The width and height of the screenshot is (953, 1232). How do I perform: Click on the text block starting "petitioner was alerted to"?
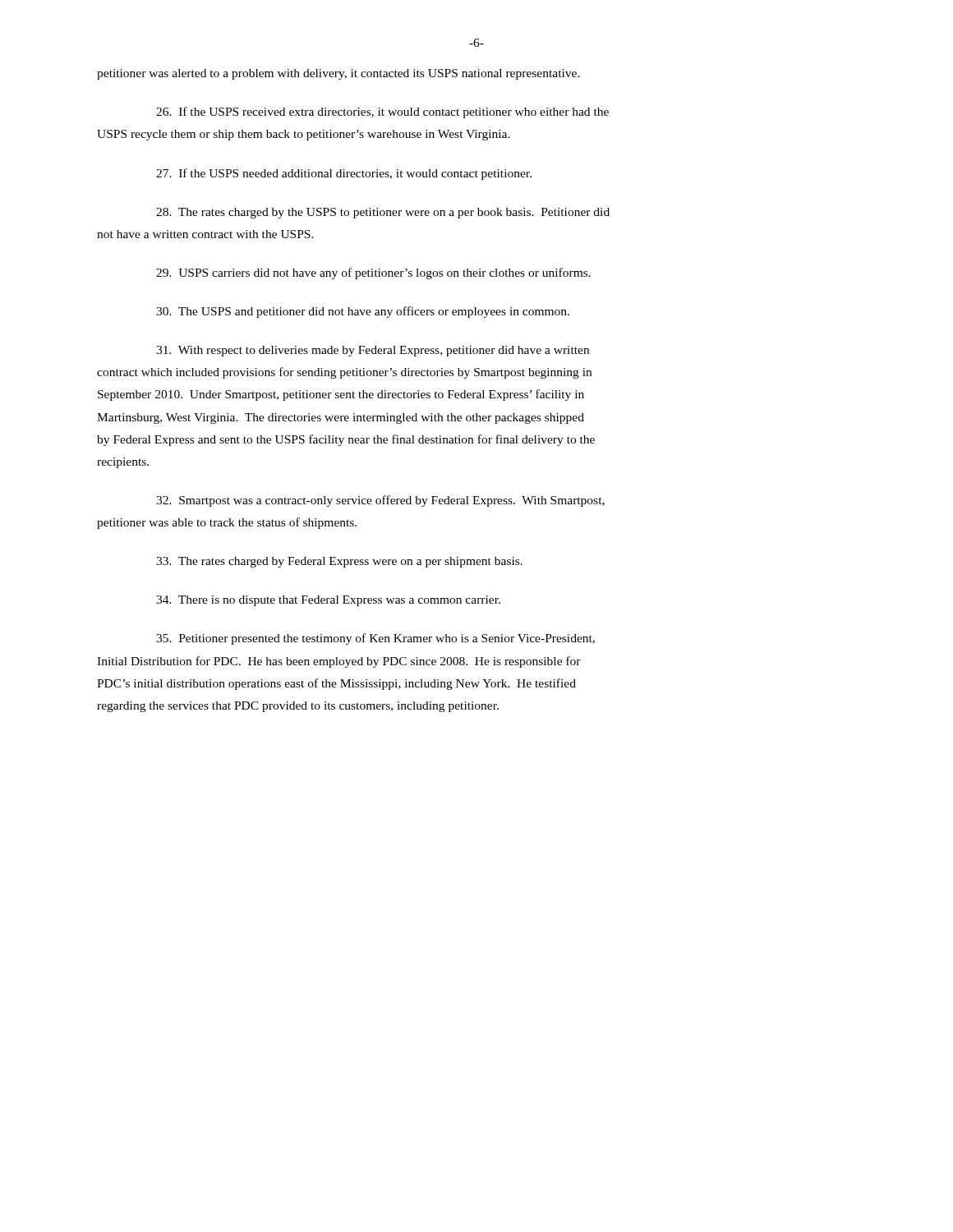coord(339,73)
